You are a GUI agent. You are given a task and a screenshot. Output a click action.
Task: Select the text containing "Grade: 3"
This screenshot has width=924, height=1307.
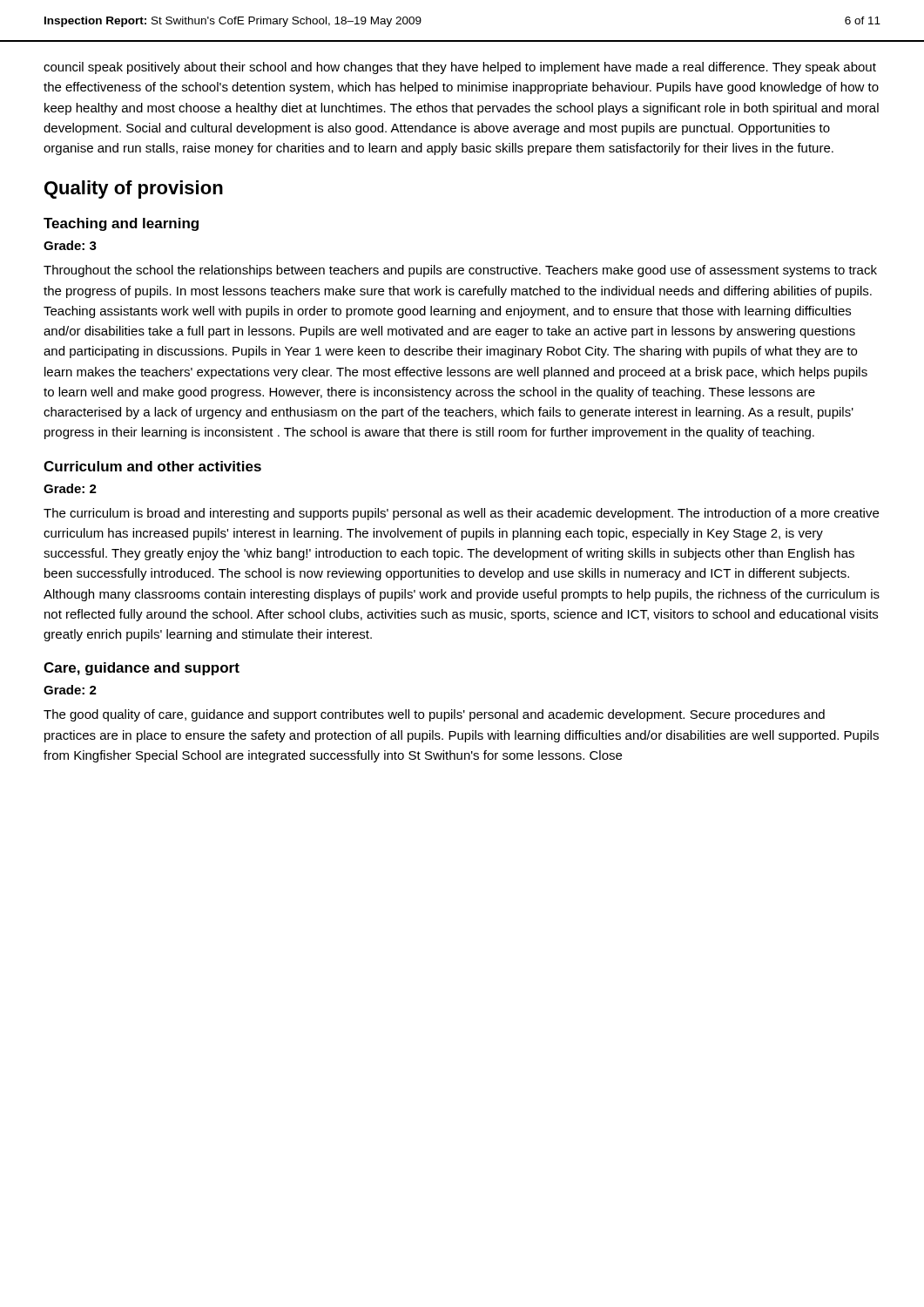70,246
